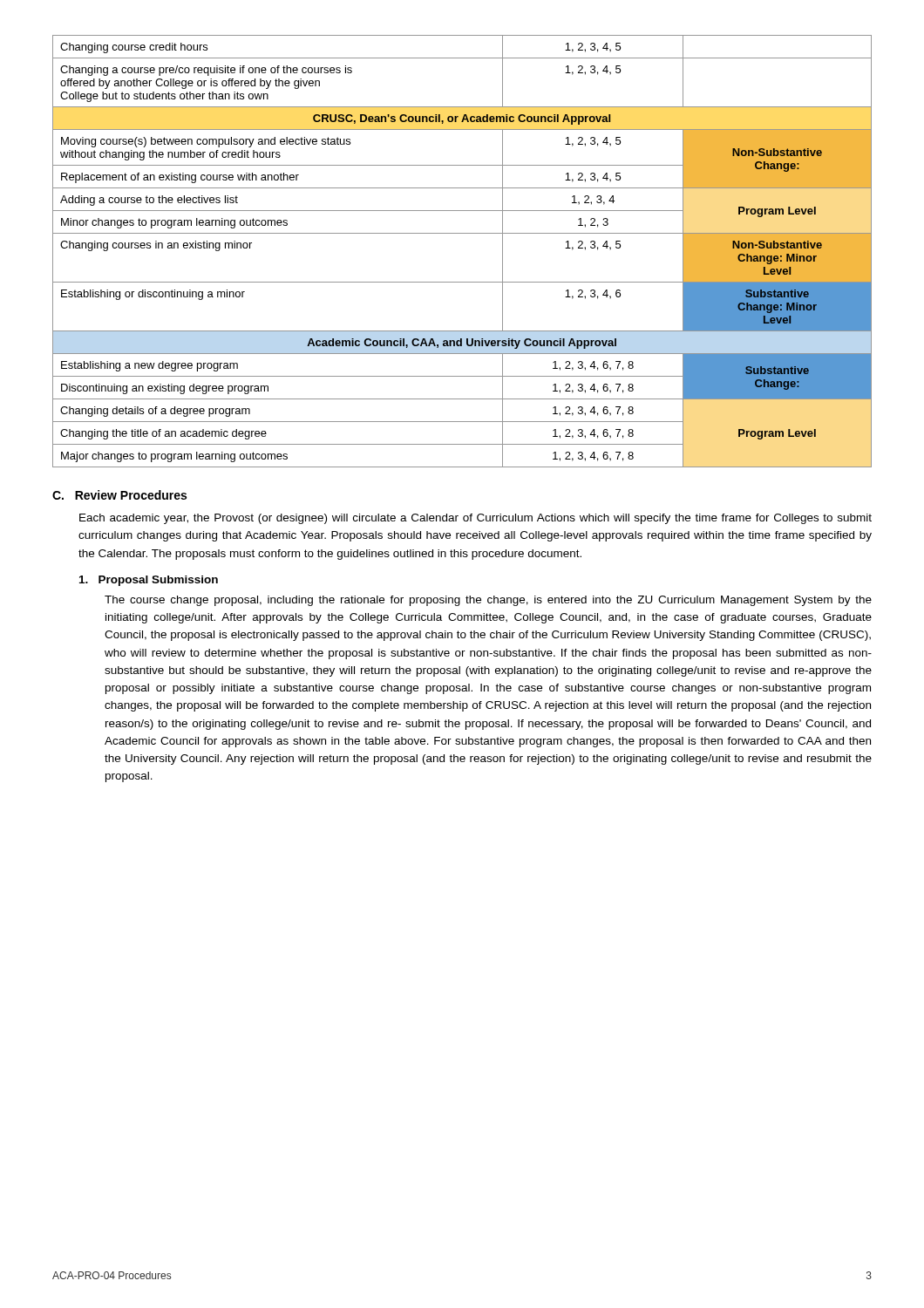Image resolution: width=924 pixels, height=1308 pixels.
Task: Find the table that mentions "1, 2, 3, 4,"
Action: (x=462, y=251)
